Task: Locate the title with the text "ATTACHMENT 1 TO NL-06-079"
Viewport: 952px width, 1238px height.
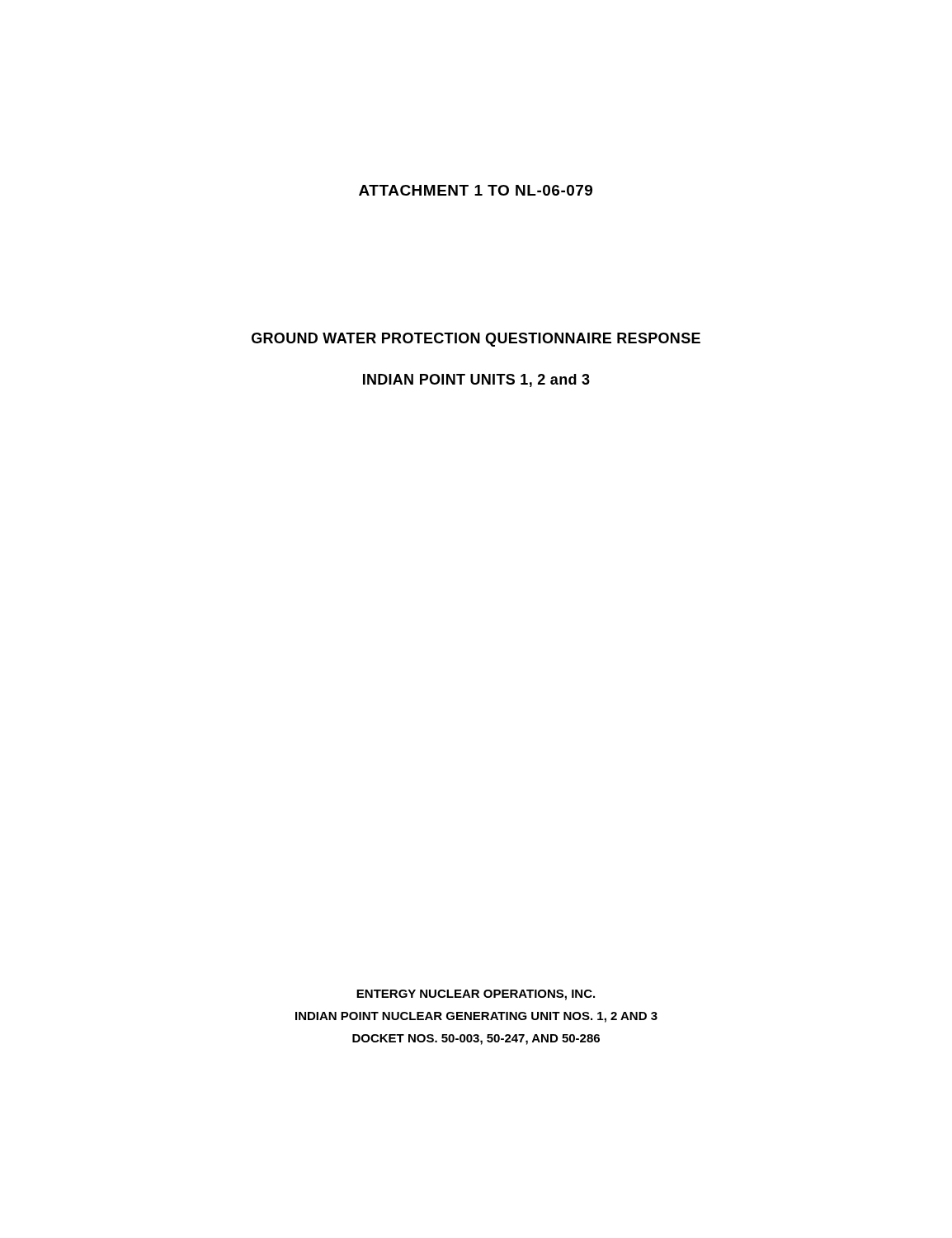Action: coord(476,190)
